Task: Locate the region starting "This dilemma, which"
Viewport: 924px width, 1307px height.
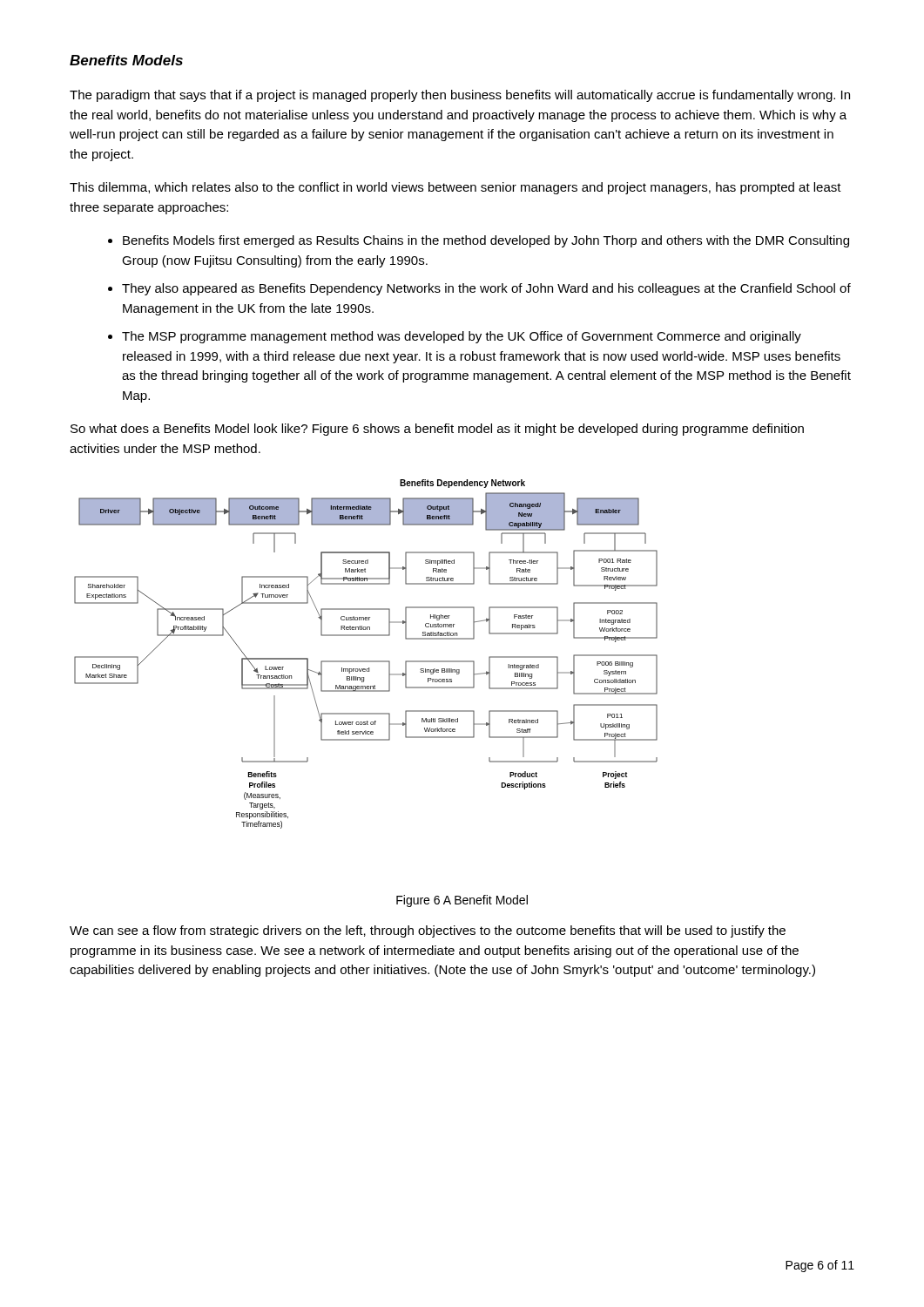Action: 455,197
